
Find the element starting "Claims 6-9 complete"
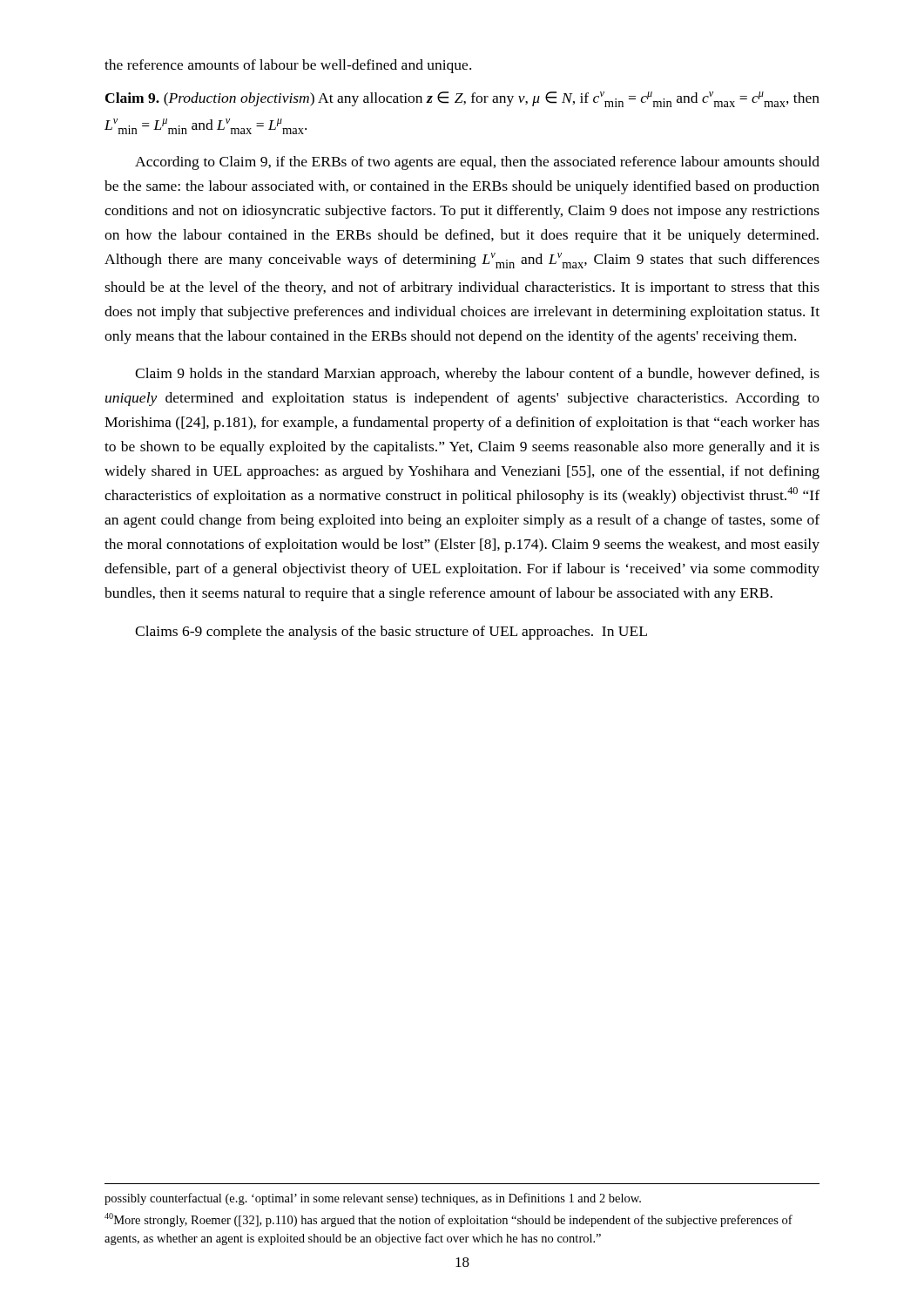point(391,631)
